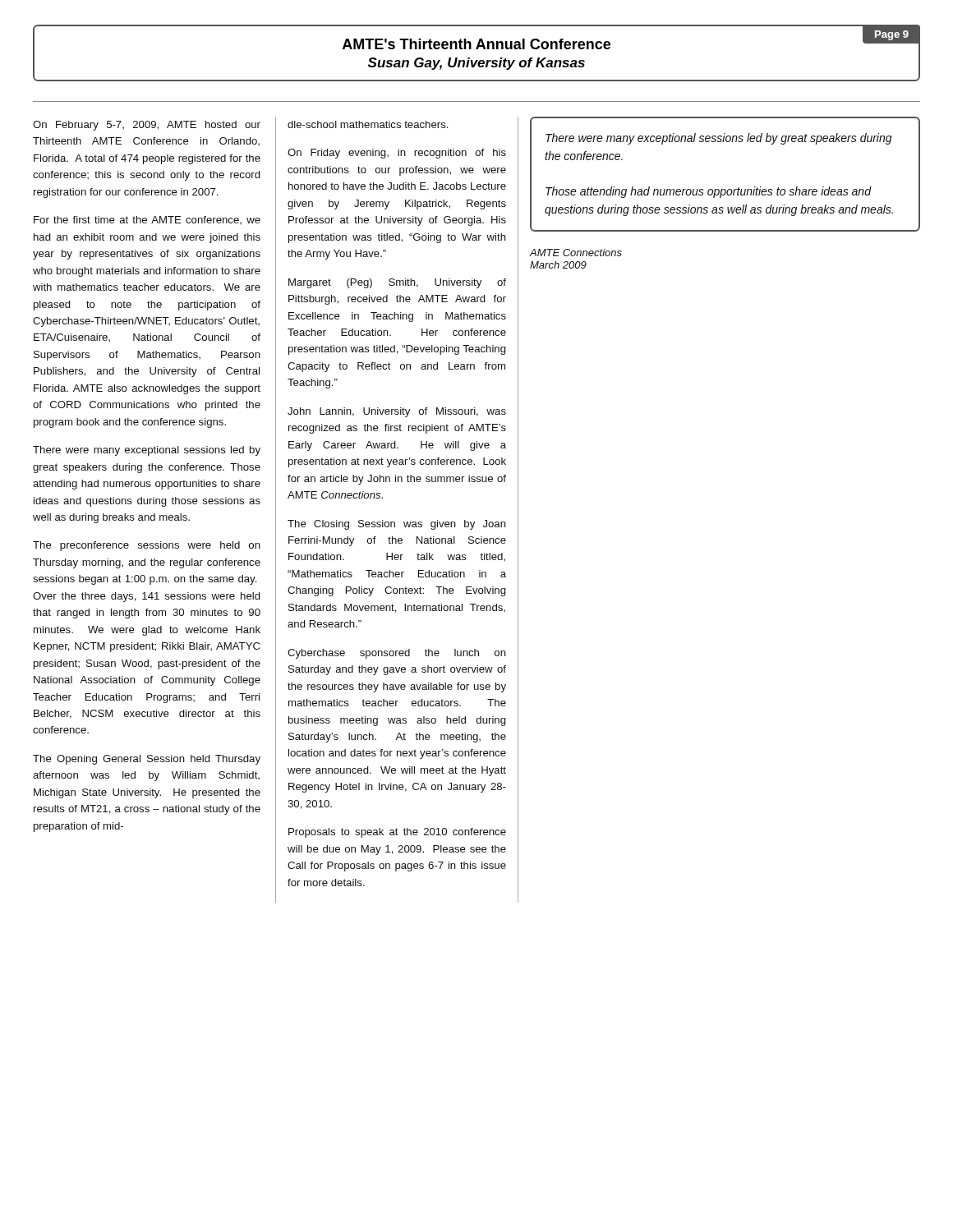Select the block starting "Margaret (Peg) Smith, University of Pittsburgh, received"
The image size is (953, 1232).
tap(397, 332)
